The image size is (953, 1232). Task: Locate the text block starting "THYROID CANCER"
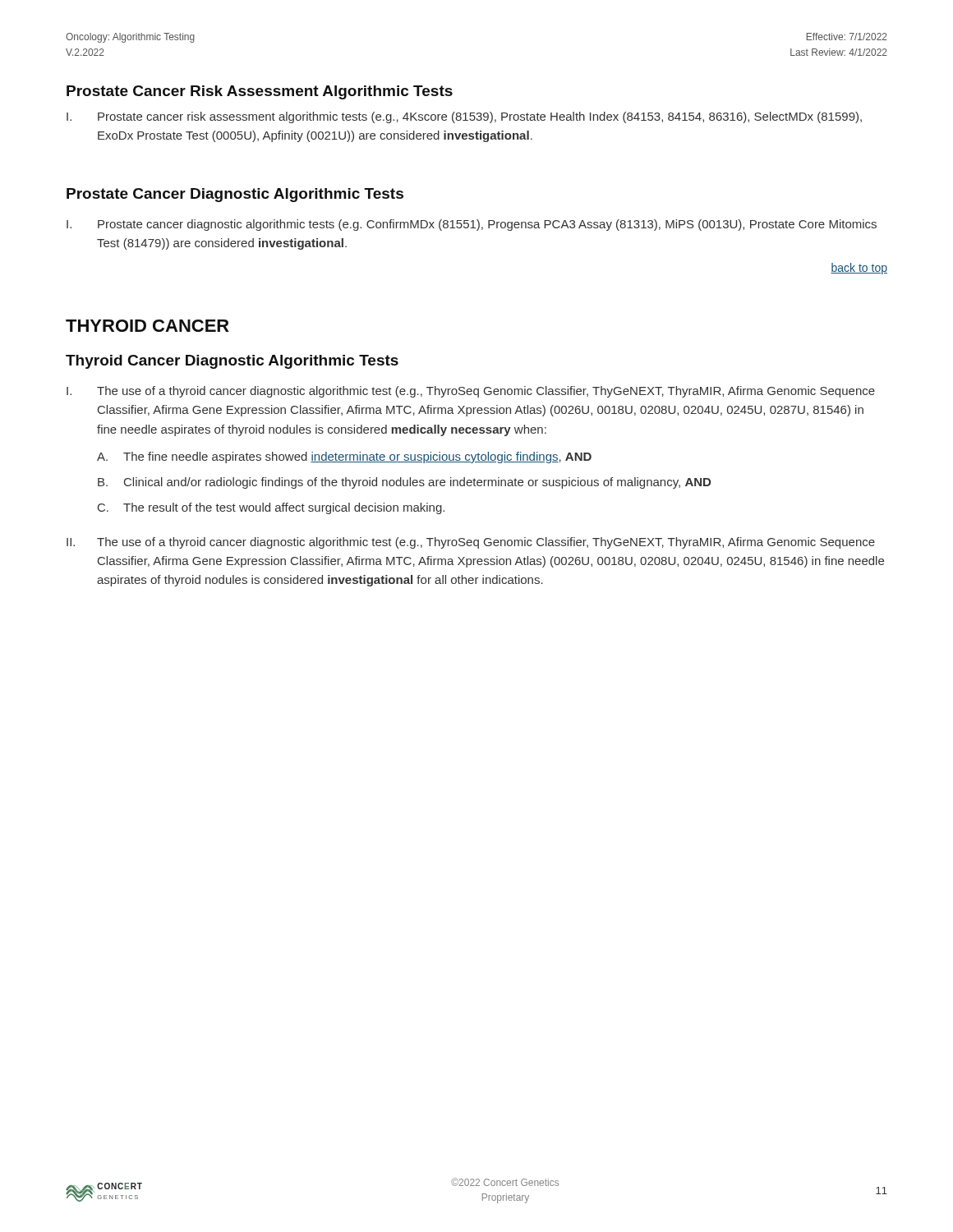[148, 326]
